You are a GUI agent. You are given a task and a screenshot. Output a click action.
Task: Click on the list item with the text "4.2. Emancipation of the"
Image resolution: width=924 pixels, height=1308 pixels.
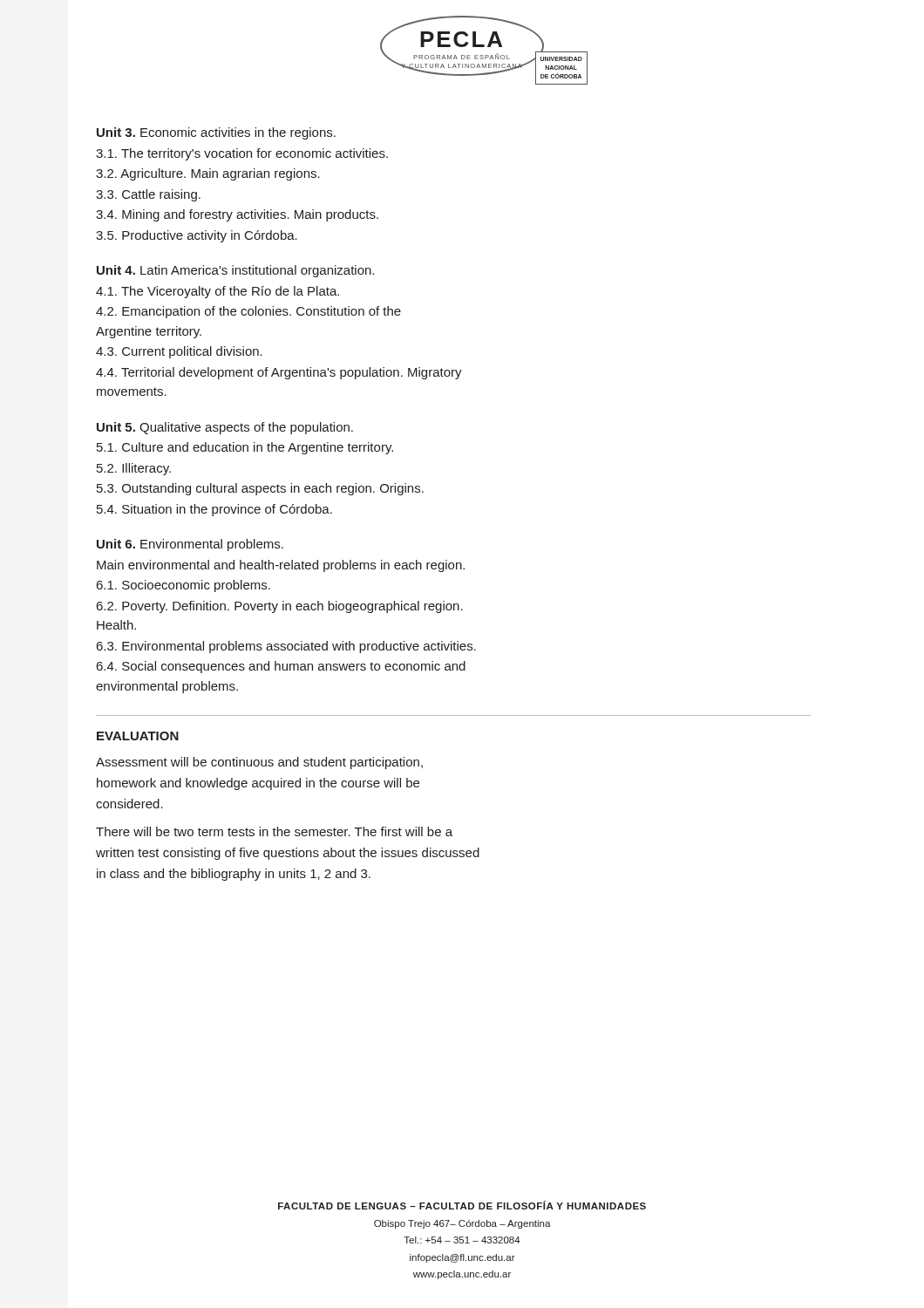click(x=249, y=321)
